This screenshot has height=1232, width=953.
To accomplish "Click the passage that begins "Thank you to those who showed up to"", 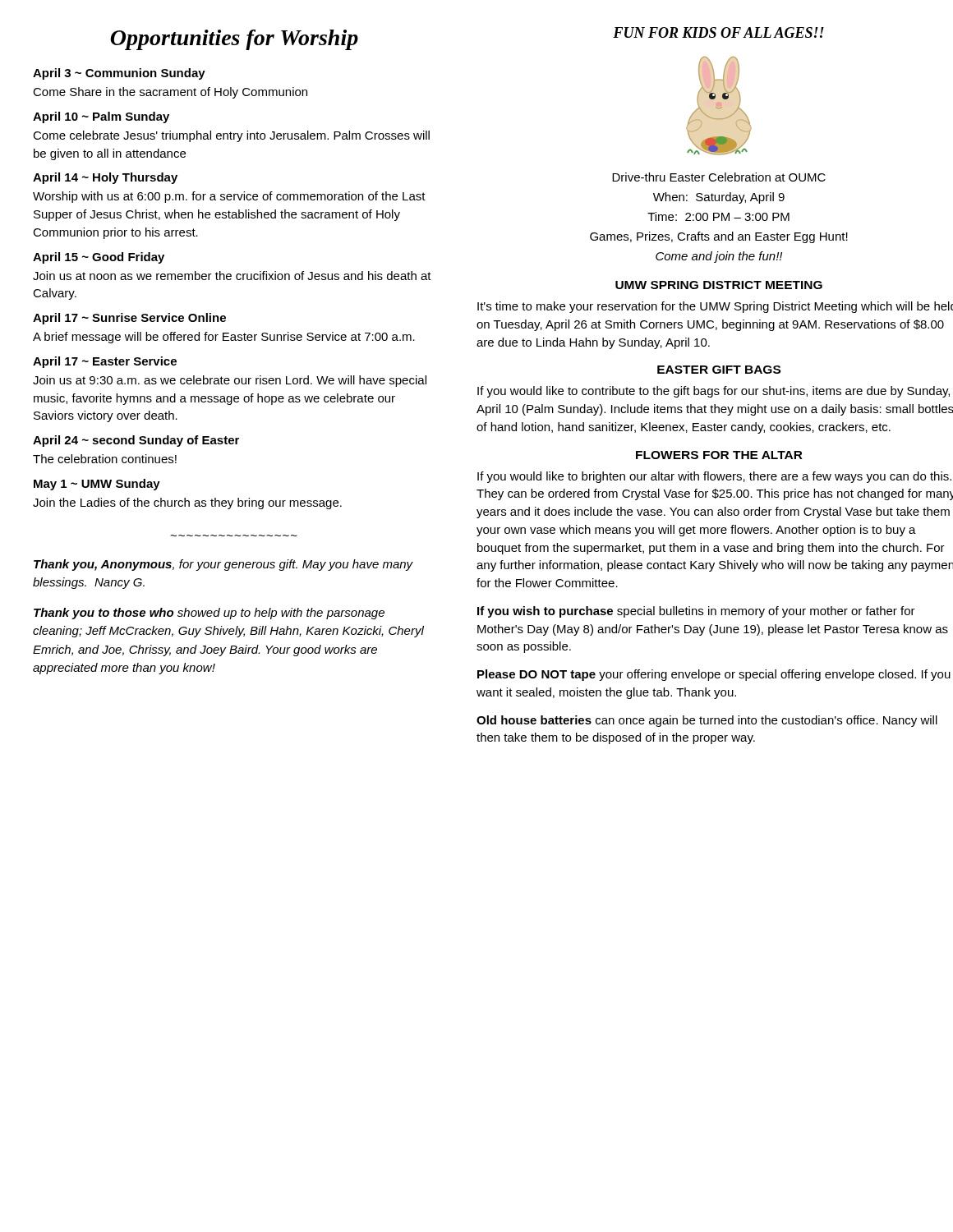I will click(x=228, y=640).
